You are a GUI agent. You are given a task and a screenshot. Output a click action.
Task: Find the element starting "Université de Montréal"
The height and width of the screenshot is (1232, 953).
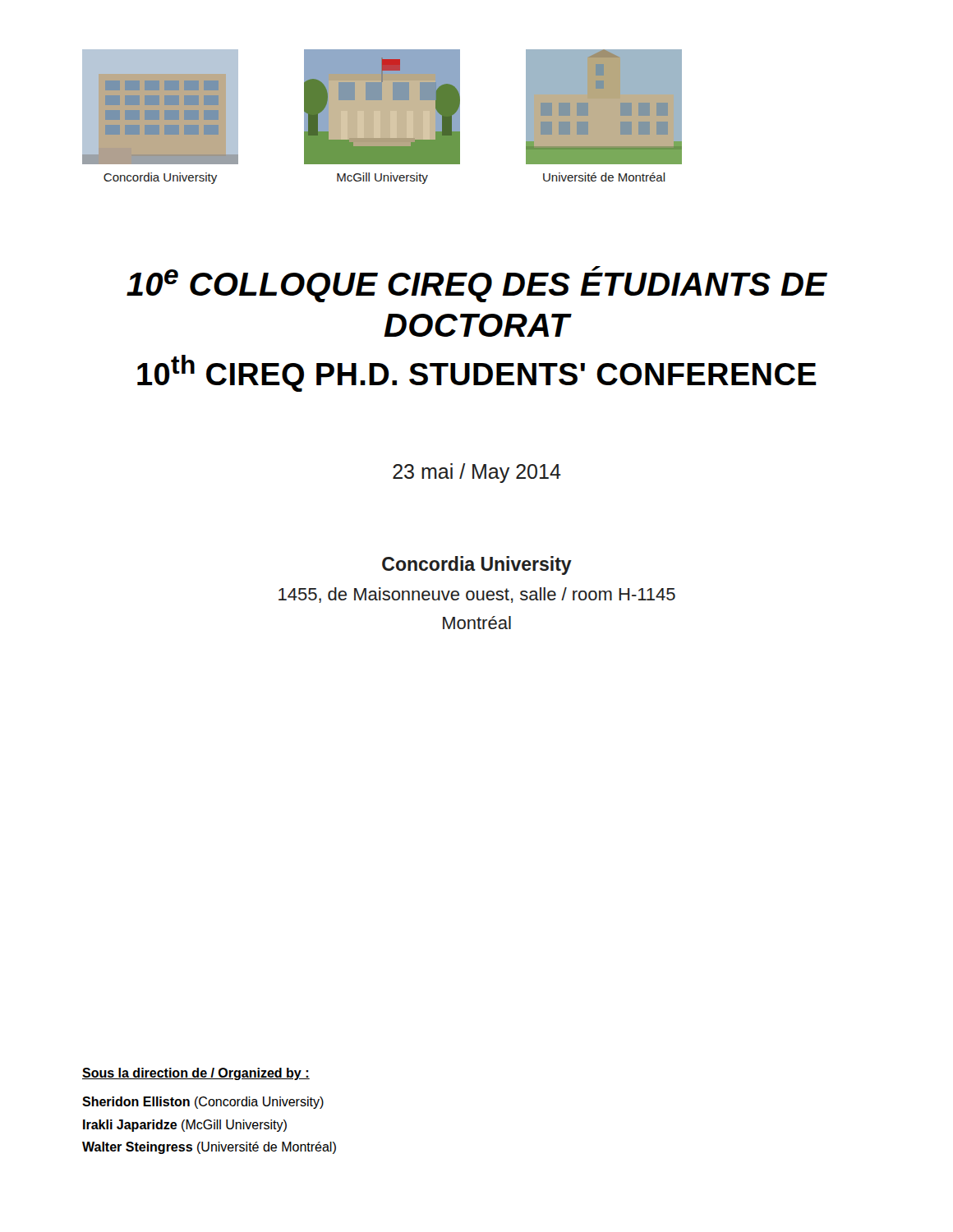pyautogui.click(x=604, y=177)
